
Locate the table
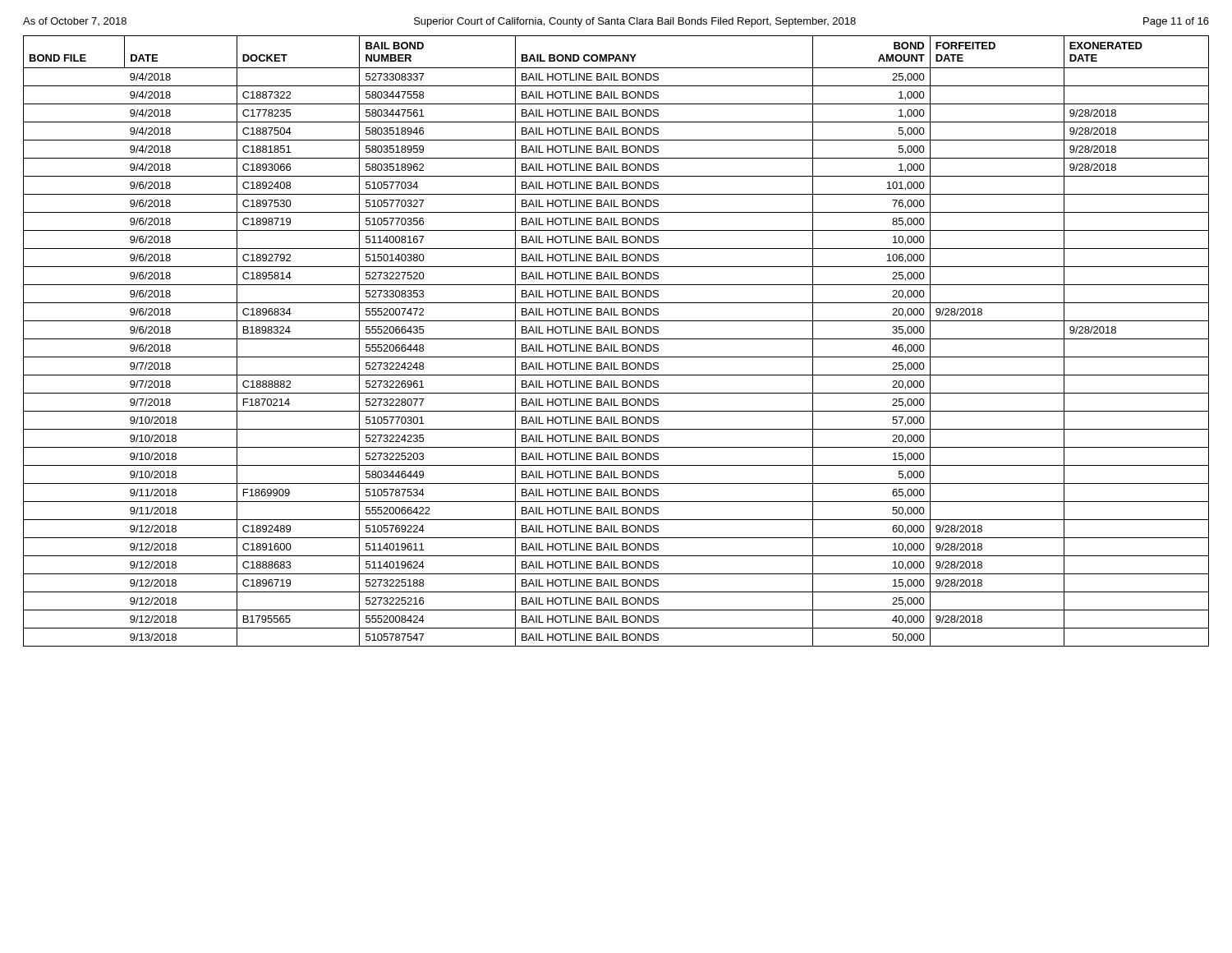pyautogui.click(x=616, y=341)
